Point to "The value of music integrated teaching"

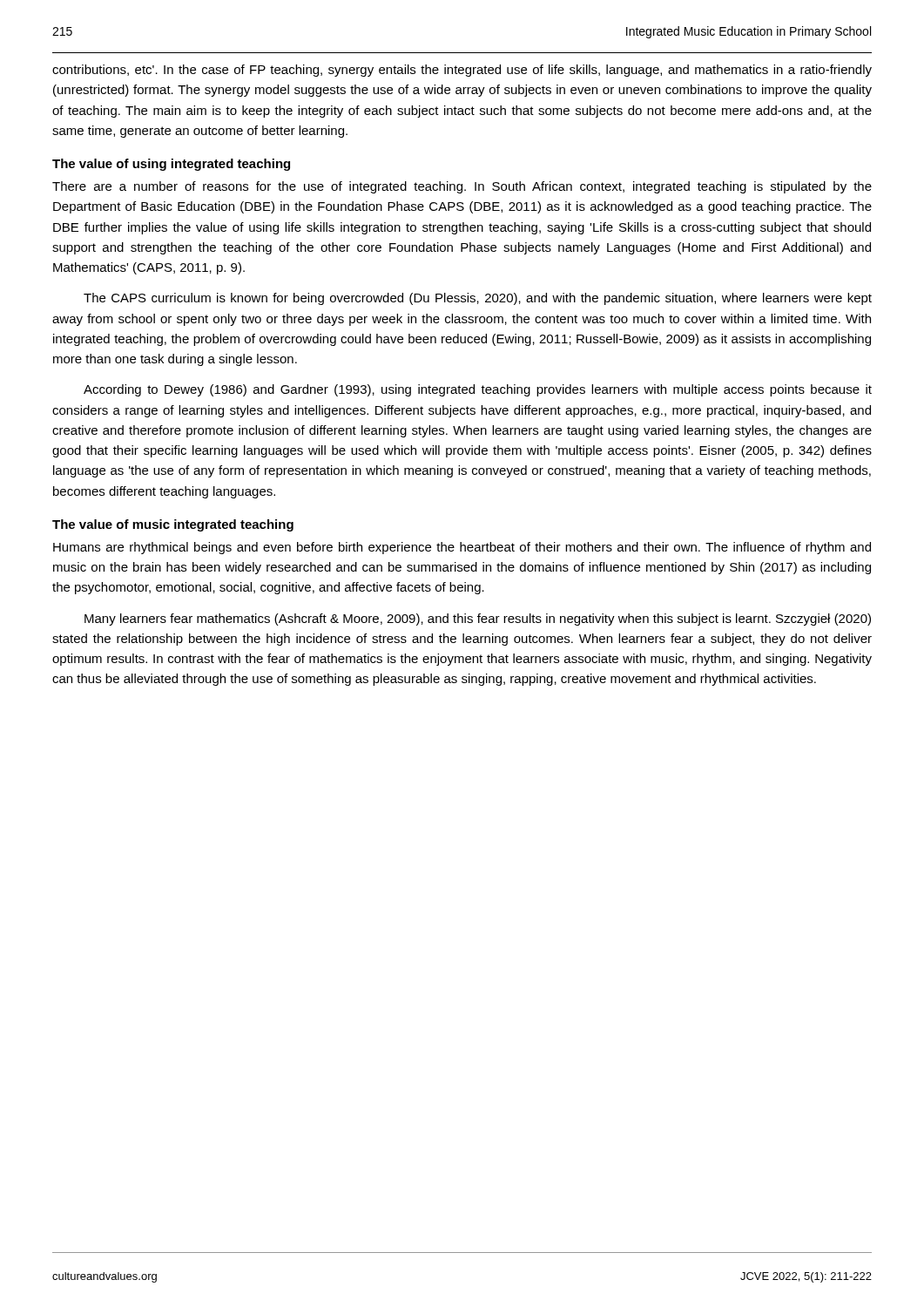pos(173,524)
